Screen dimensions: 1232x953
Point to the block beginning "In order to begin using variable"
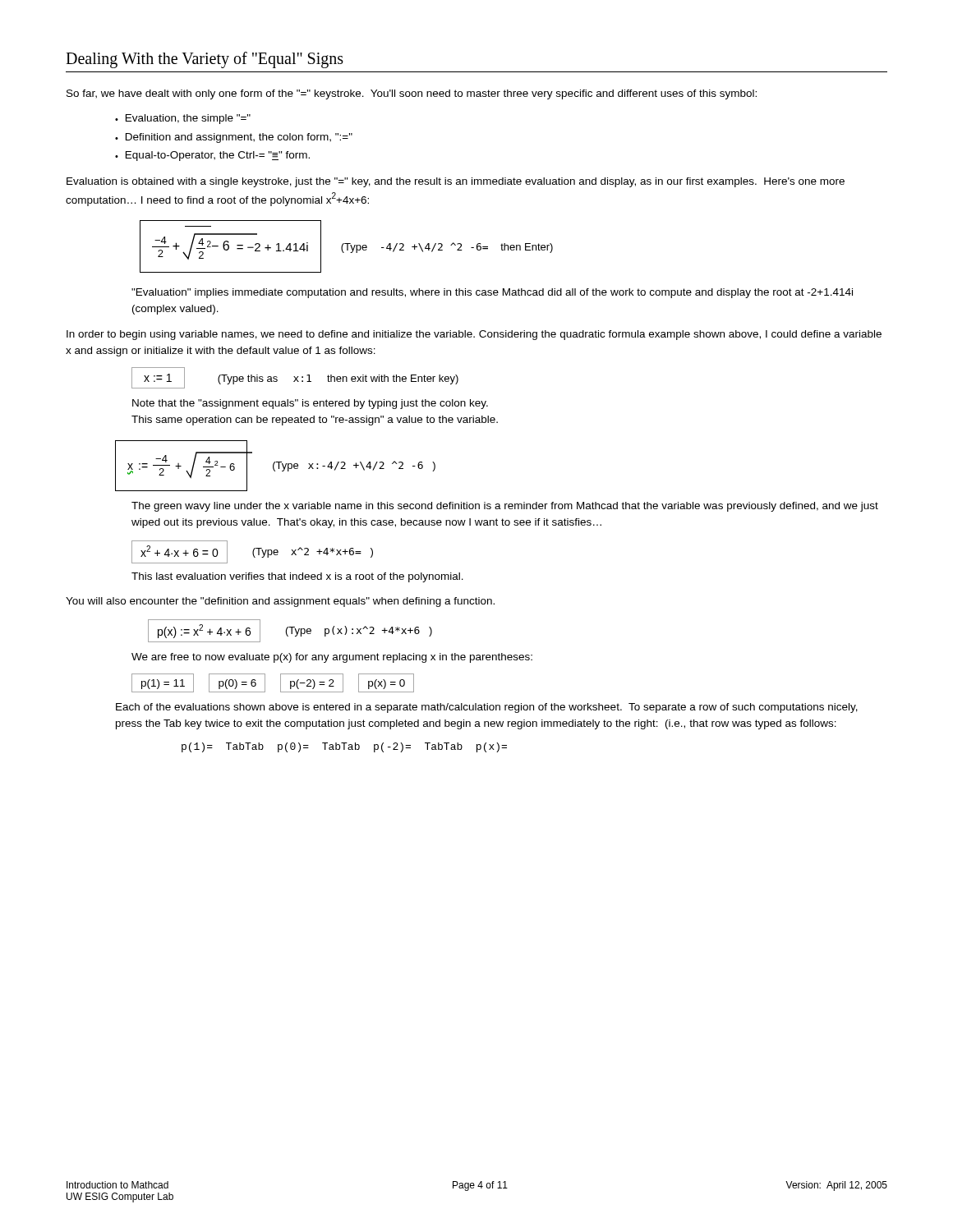474,342
